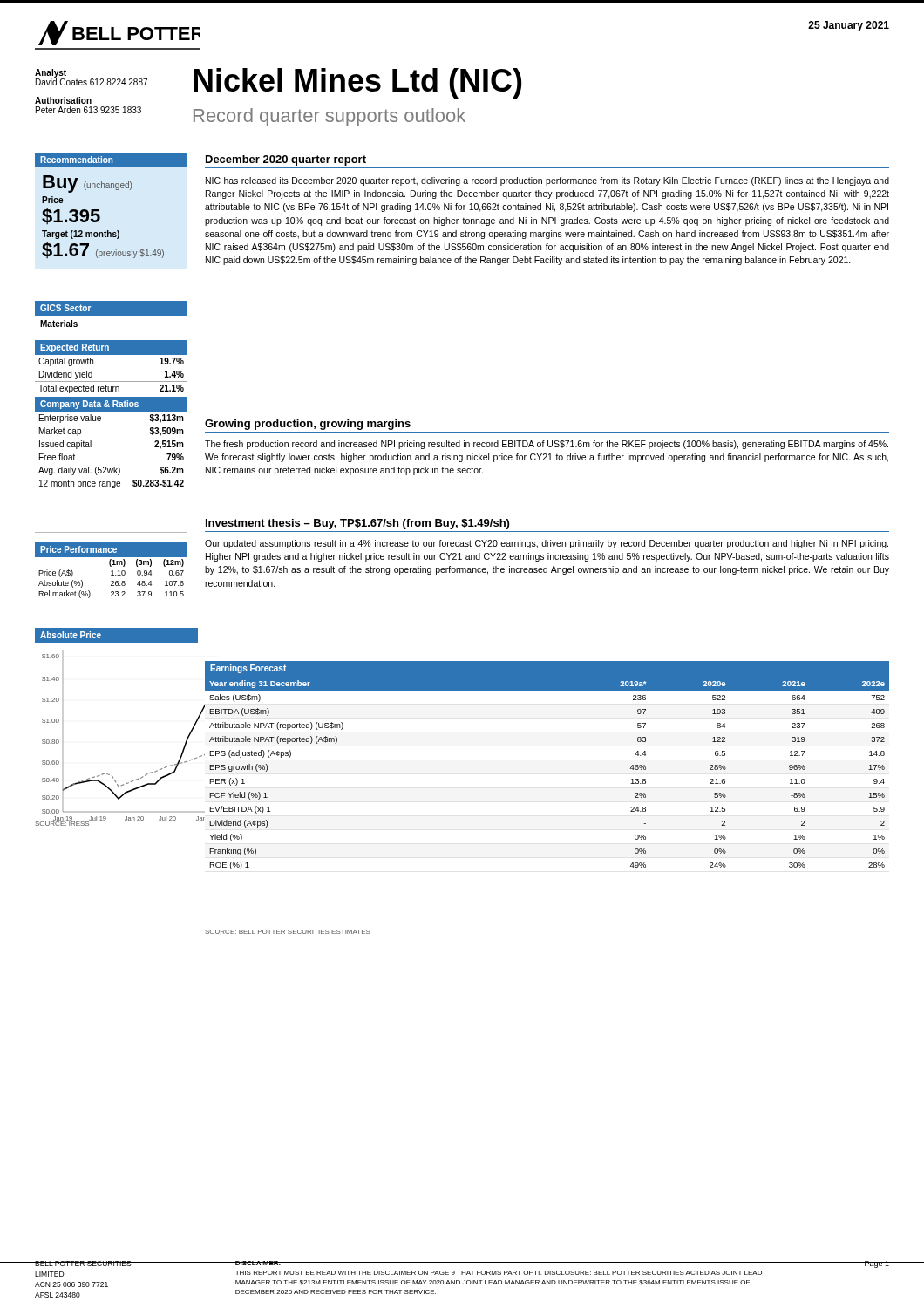Click on the table containing "Yield (%)"
Screen dimensions: 1308x924
tap(547, 766)
